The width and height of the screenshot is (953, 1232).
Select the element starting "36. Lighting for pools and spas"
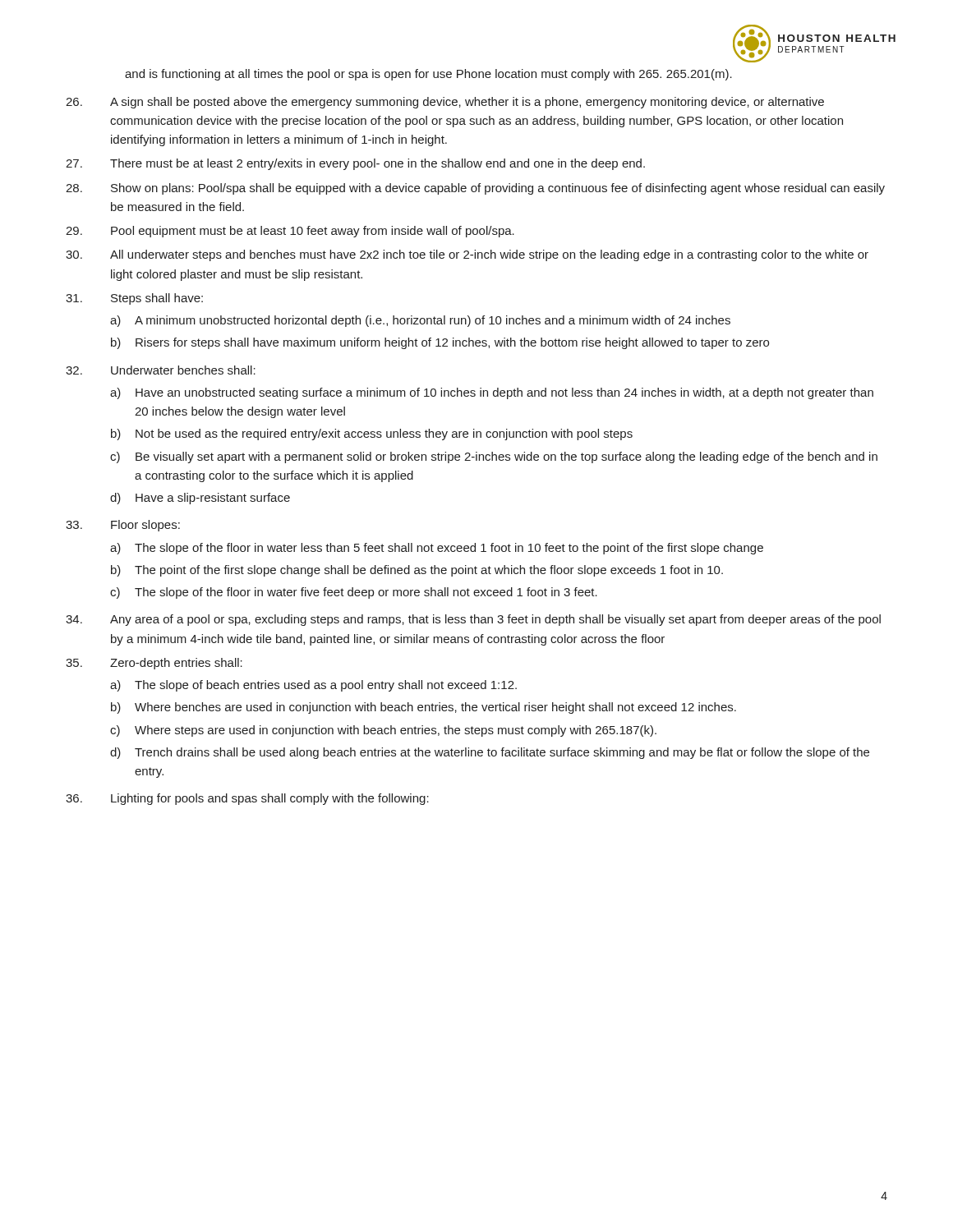click(247, 799)
